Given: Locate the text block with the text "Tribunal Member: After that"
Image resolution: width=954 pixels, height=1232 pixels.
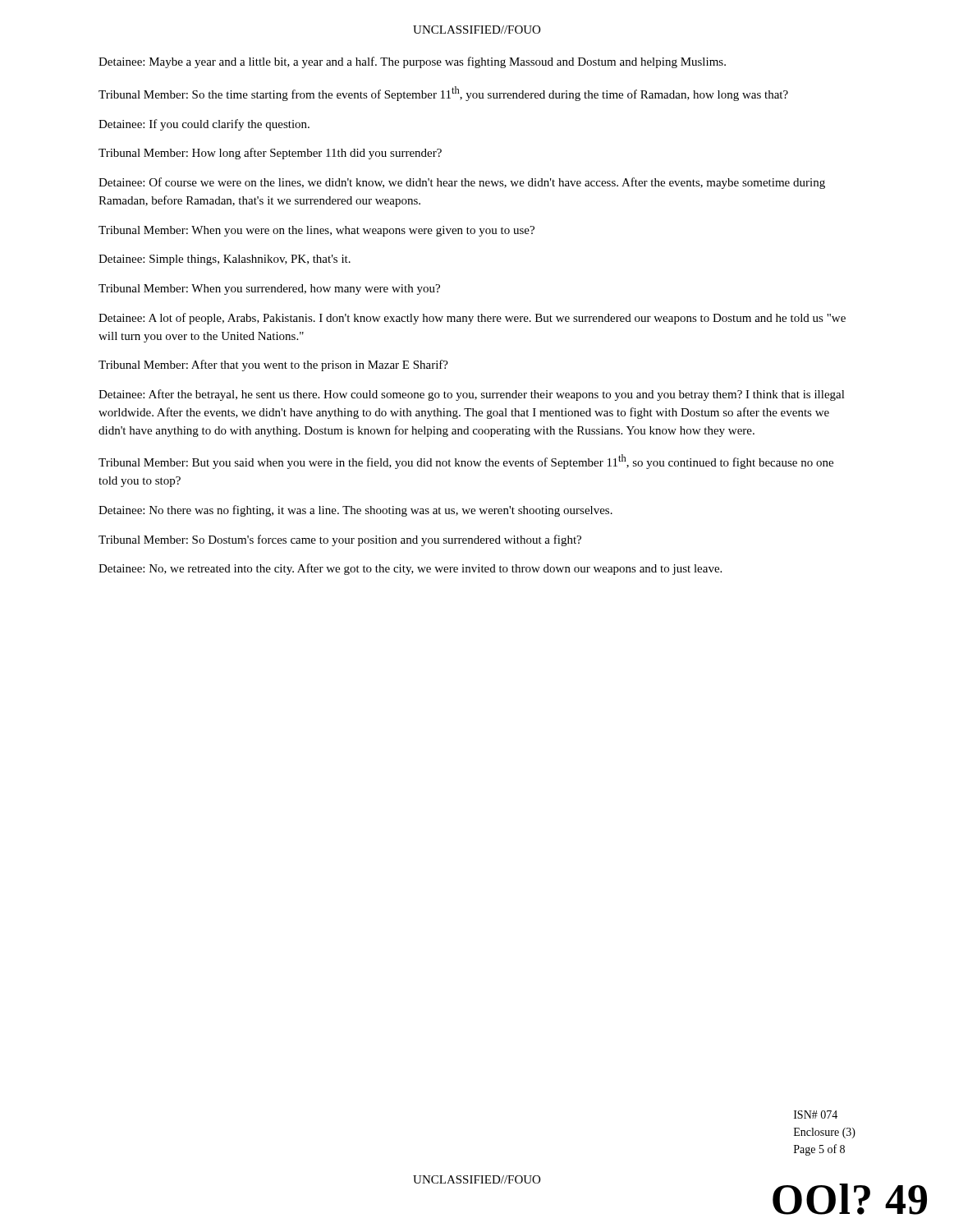Looking at the screenshot, I should (x=273, y=365).
